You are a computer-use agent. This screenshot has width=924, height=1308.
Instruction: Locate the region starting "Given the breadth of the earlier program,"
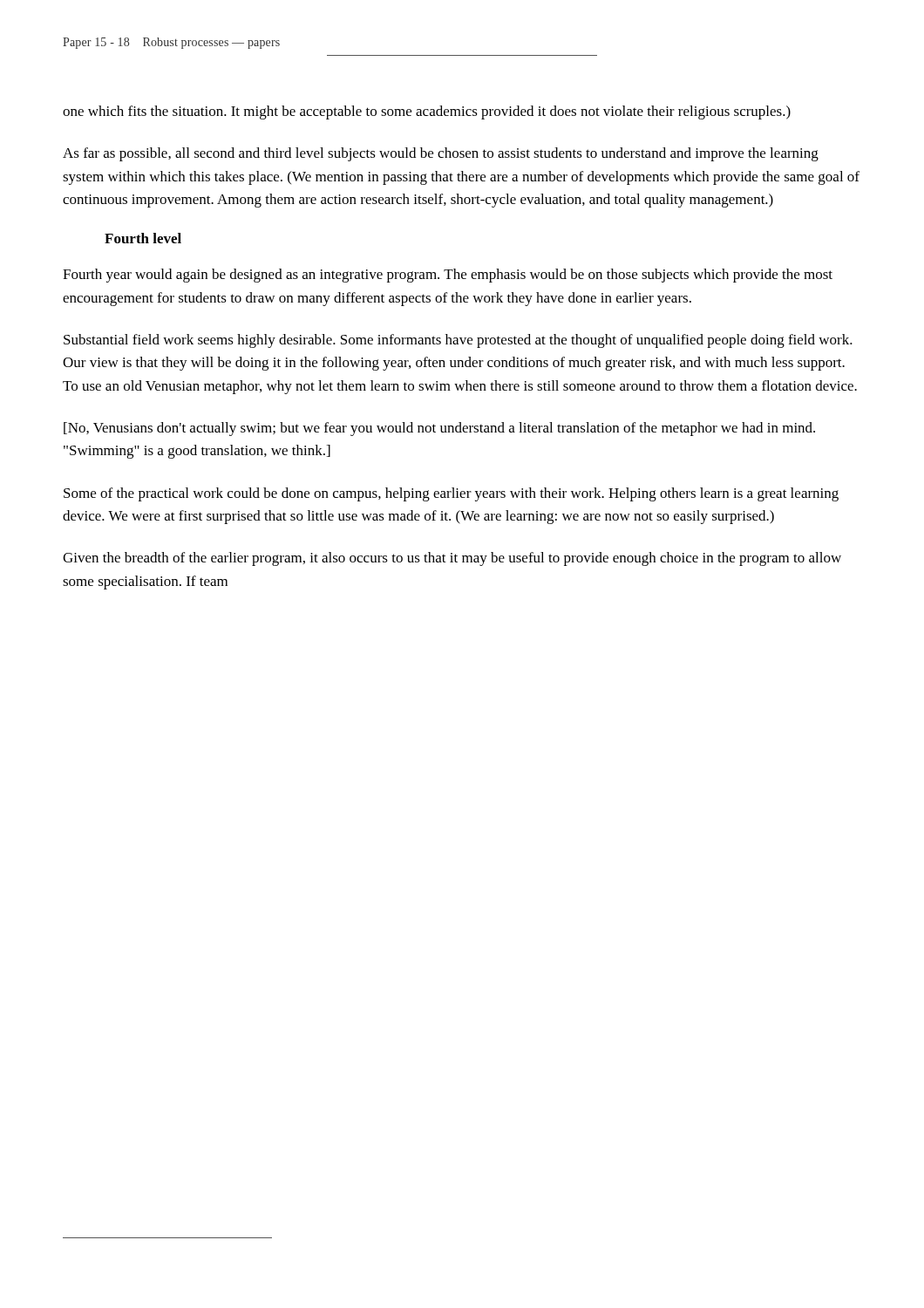(452, 570)
